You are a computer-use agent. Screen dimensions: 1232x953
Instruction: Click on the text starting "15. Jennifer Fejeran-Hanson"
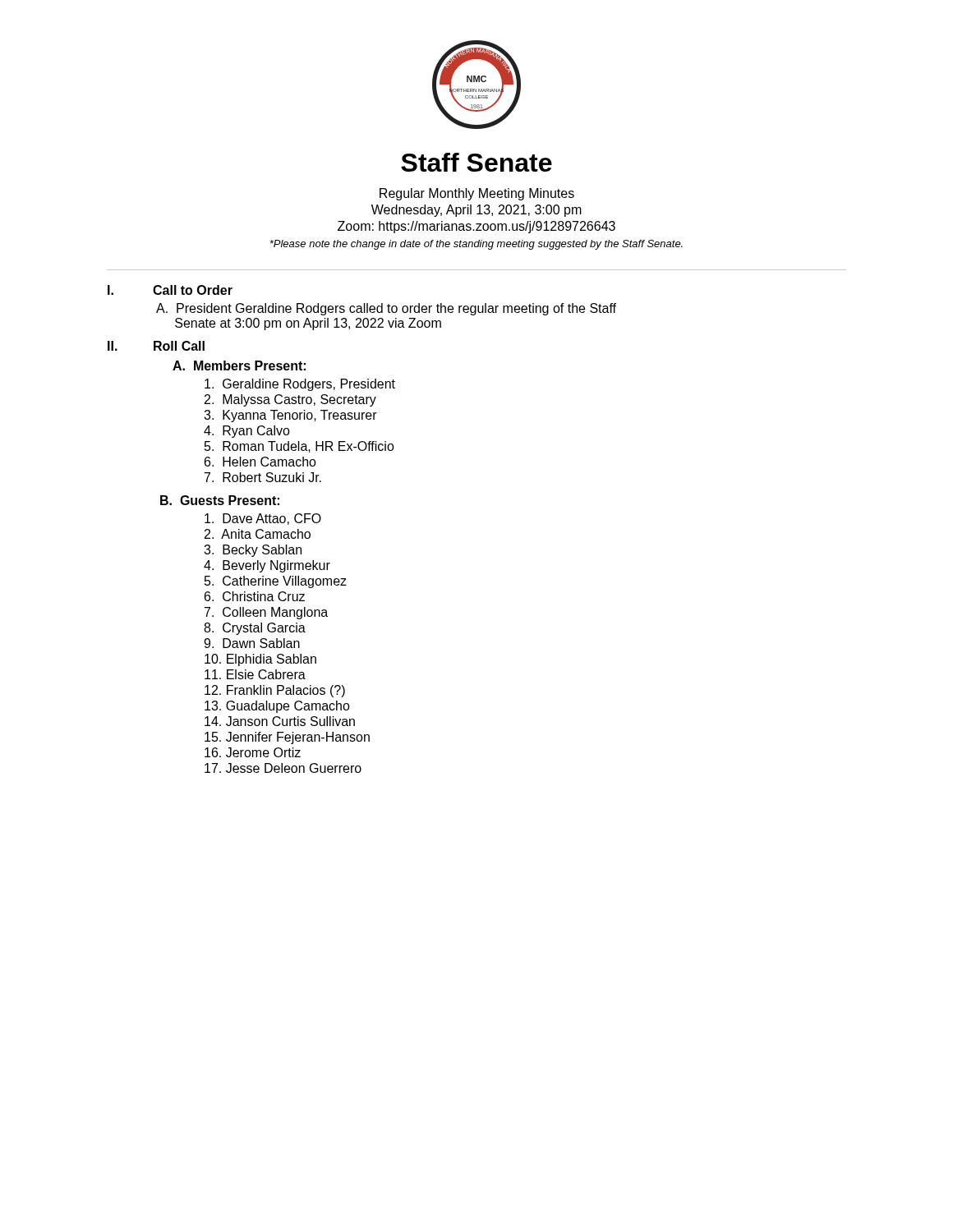click(x=287, y=737)
